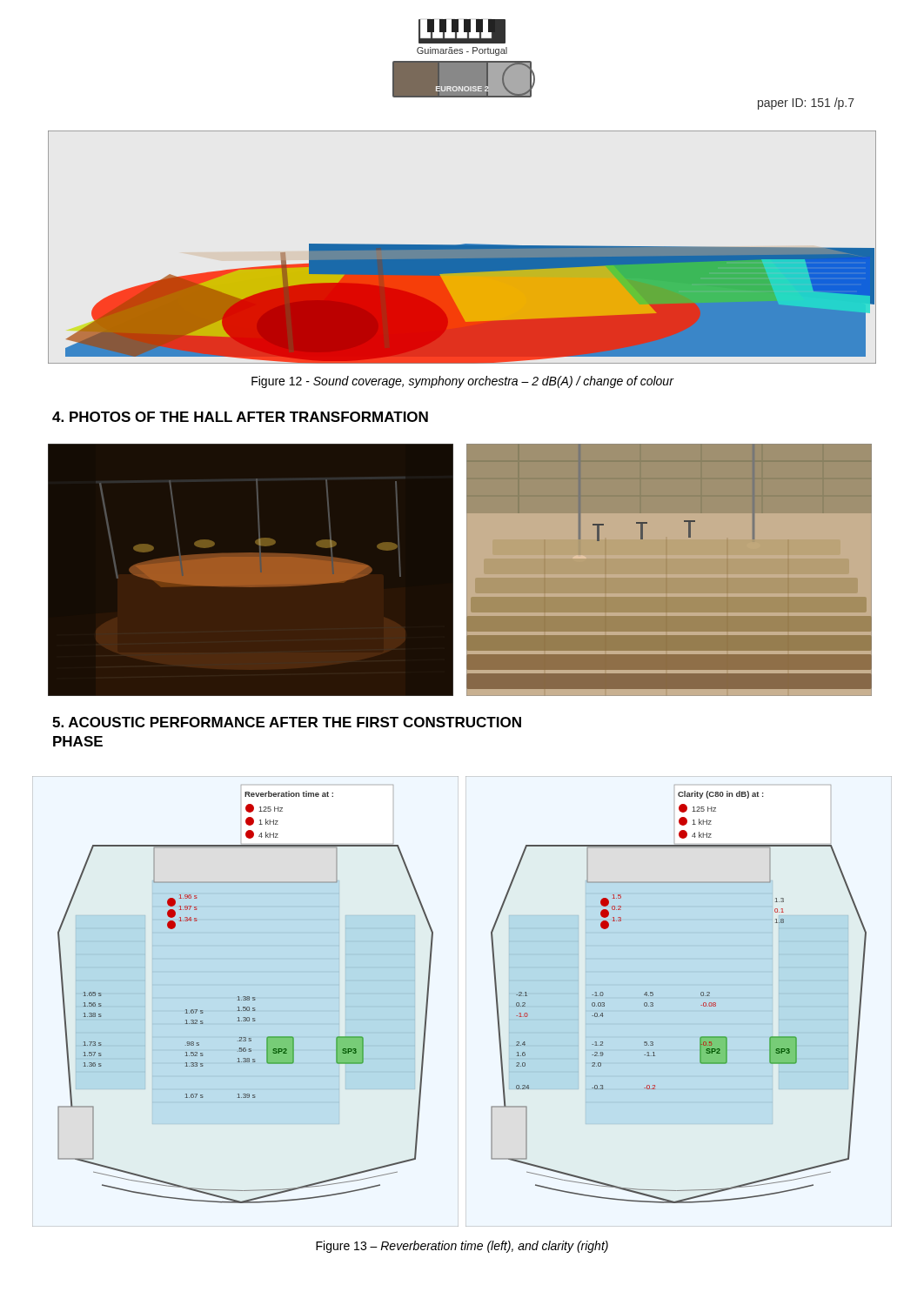924x1305 pixels.
Task: Click on the caption containing "Figure 12 - Sound"
Action: [x=462, y=381]
